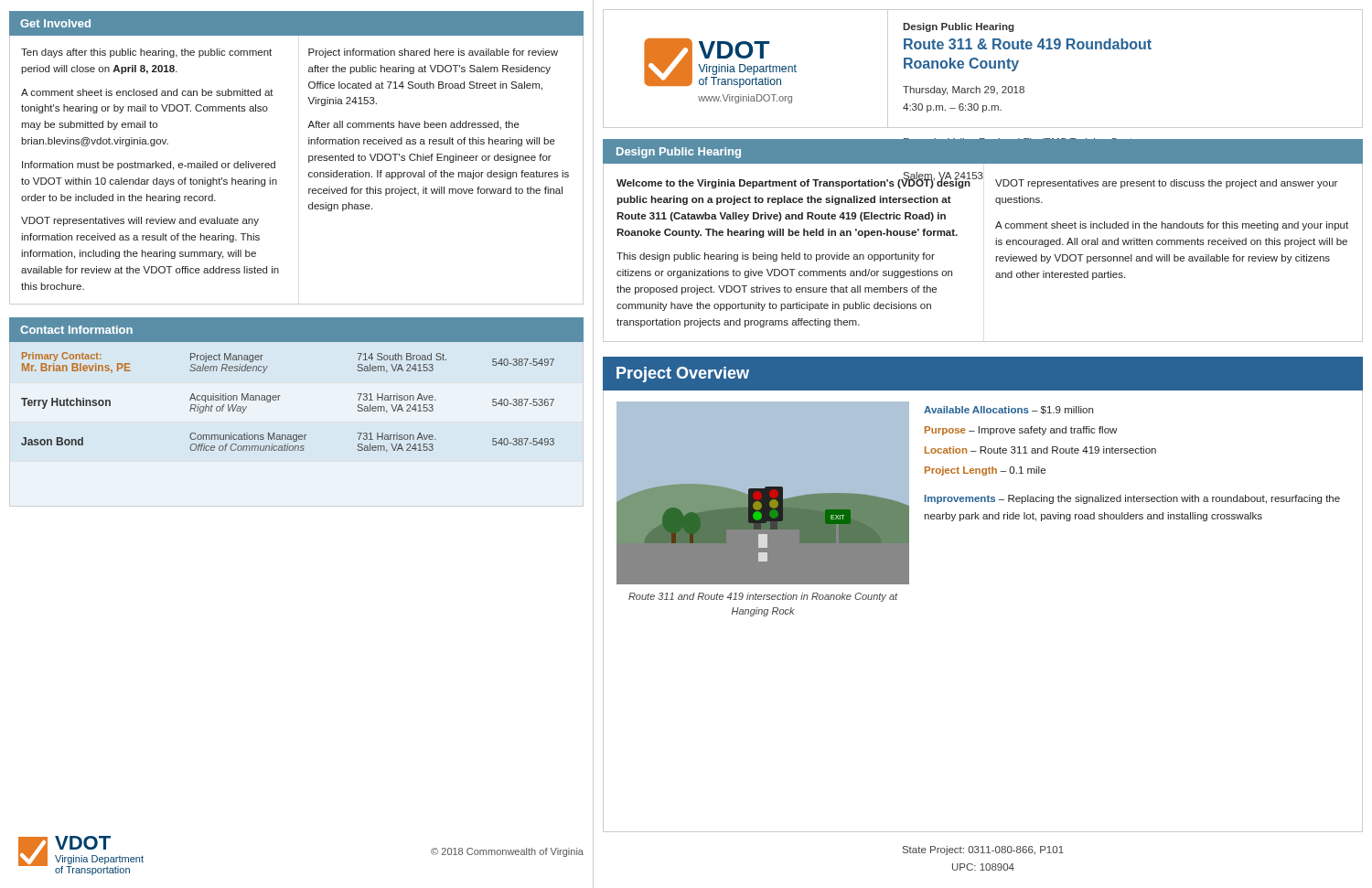Select the text starting "Ten days after this public hearing, the public"
The width and height of the screenshot is (1372, 888).
pyautogui.click(x=153, y=170)
